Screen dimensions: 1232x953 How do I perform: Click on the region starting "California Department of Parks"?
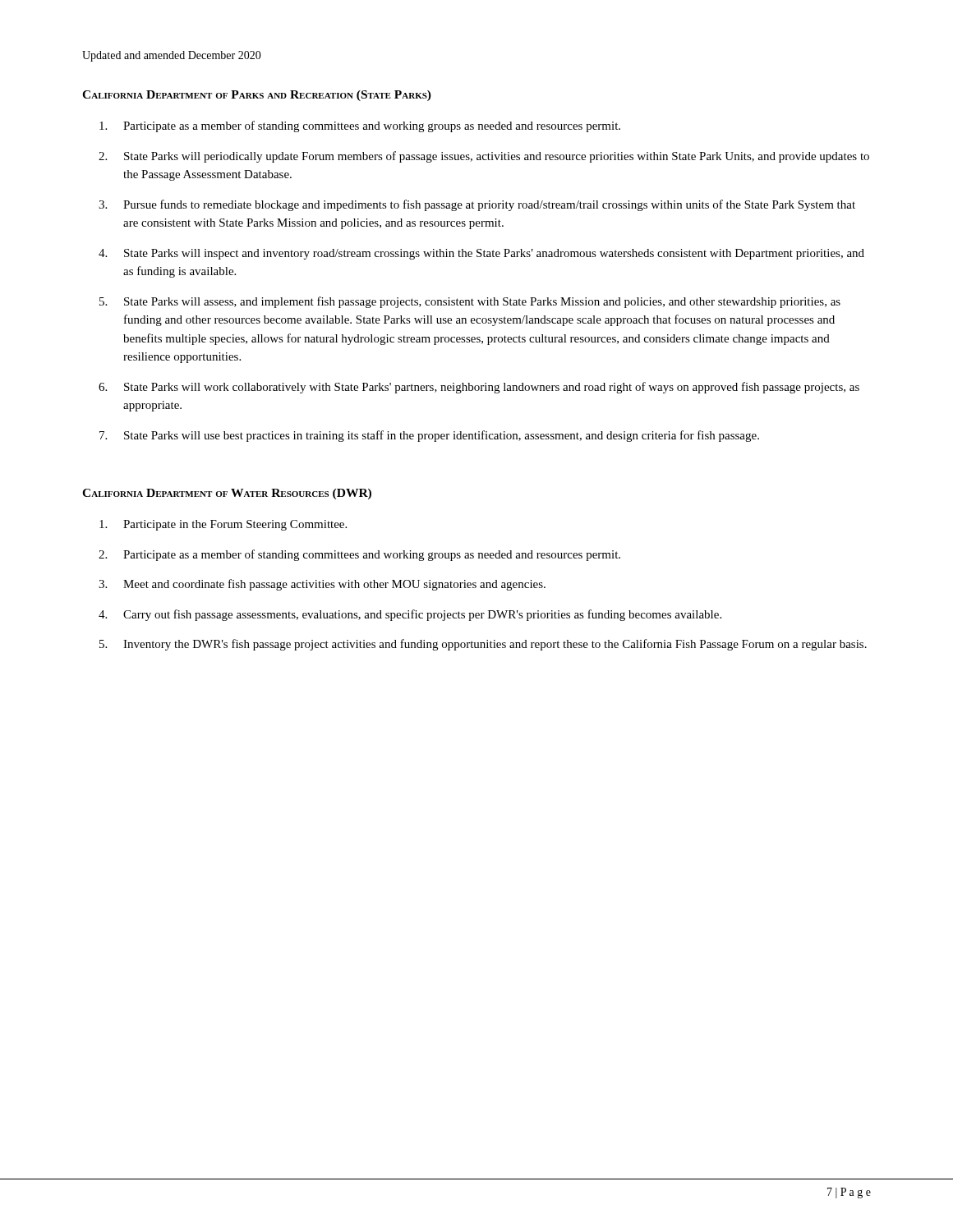[257, 94]
